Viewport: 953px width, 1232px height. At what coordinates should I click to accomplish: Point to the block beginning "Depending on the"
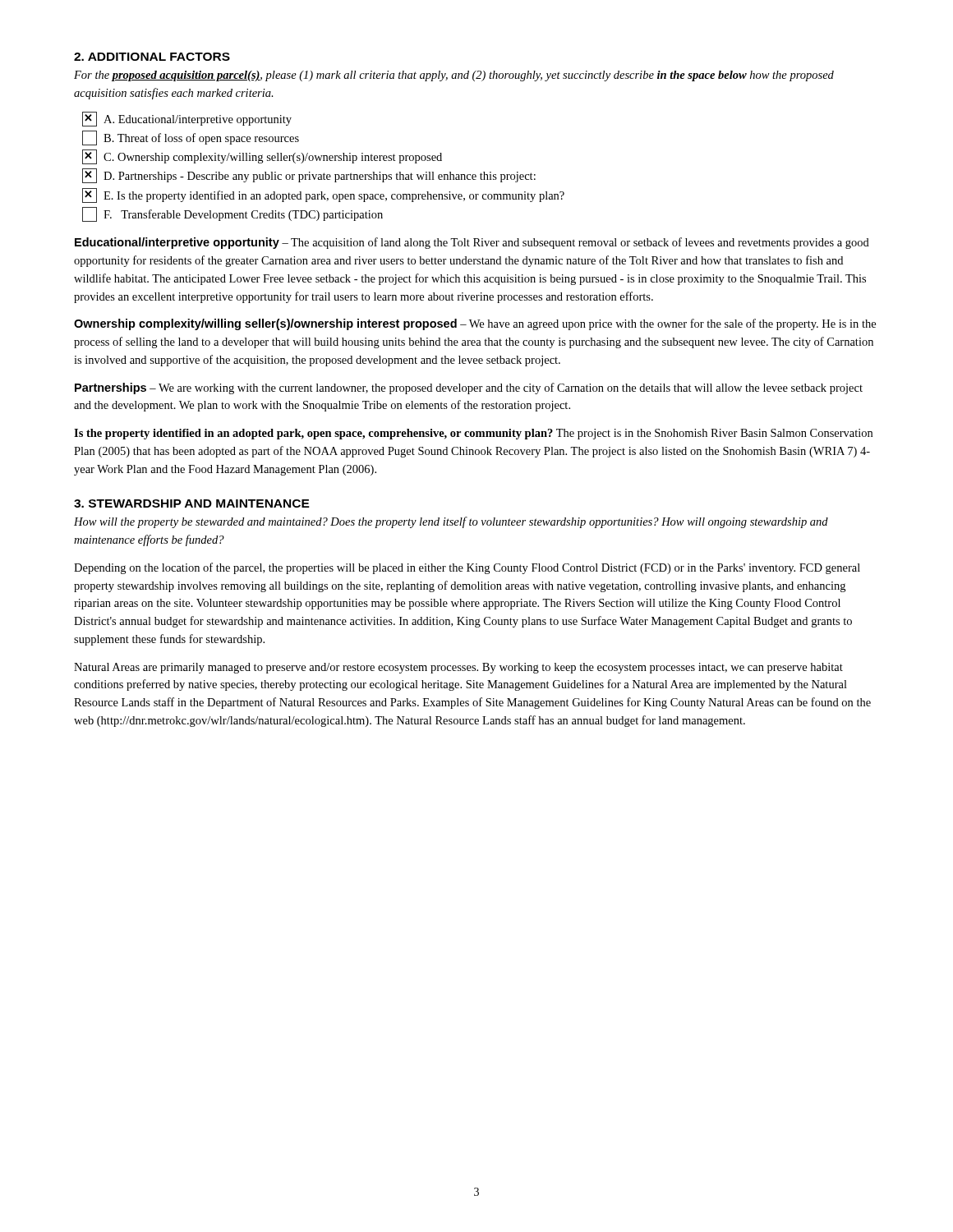(467, 603)
